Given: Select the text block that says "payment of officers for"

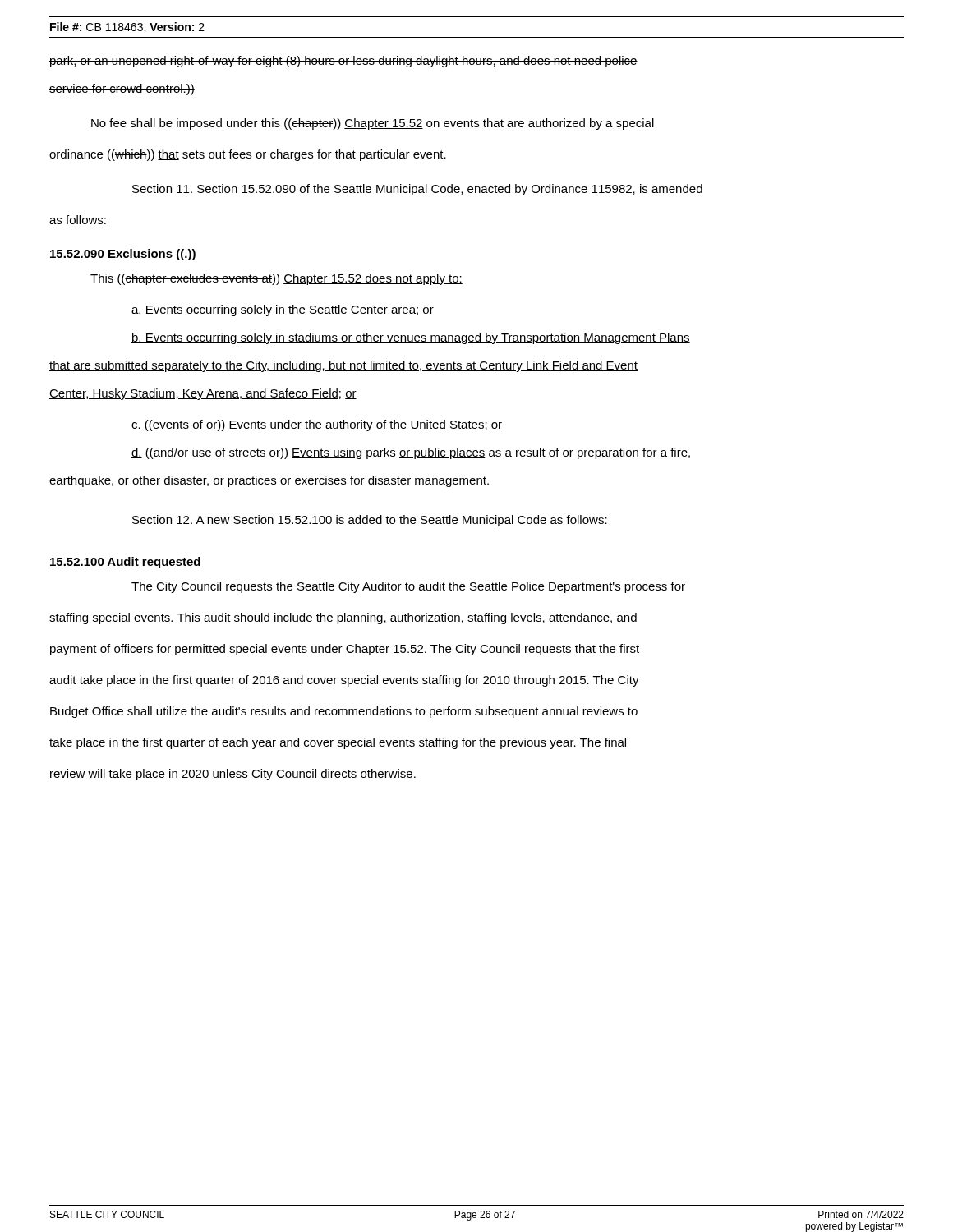Looking at the screenshot, I should click(x=344, y=648).
